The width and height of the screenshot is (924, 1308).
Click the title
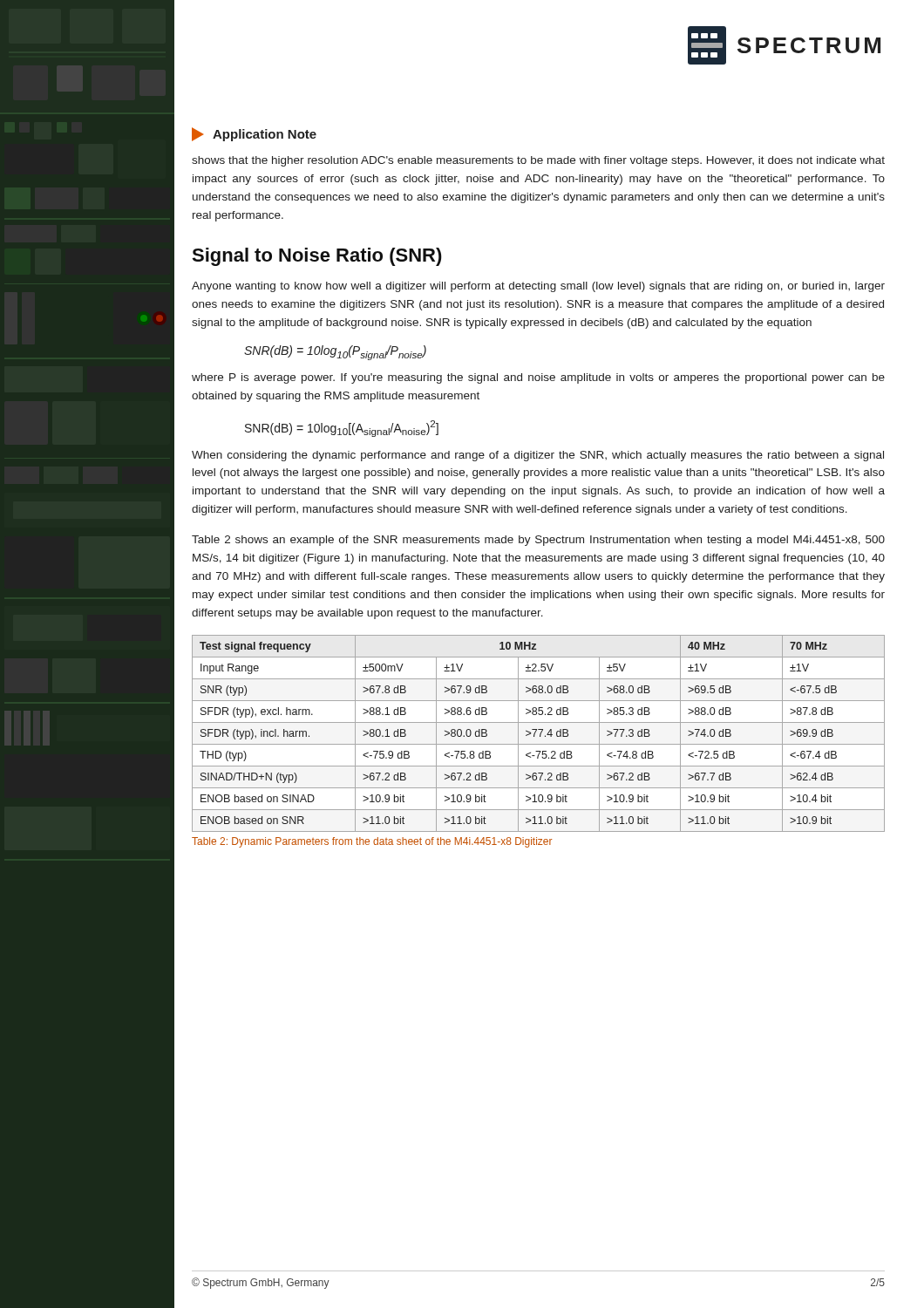(x=317, y=255)
